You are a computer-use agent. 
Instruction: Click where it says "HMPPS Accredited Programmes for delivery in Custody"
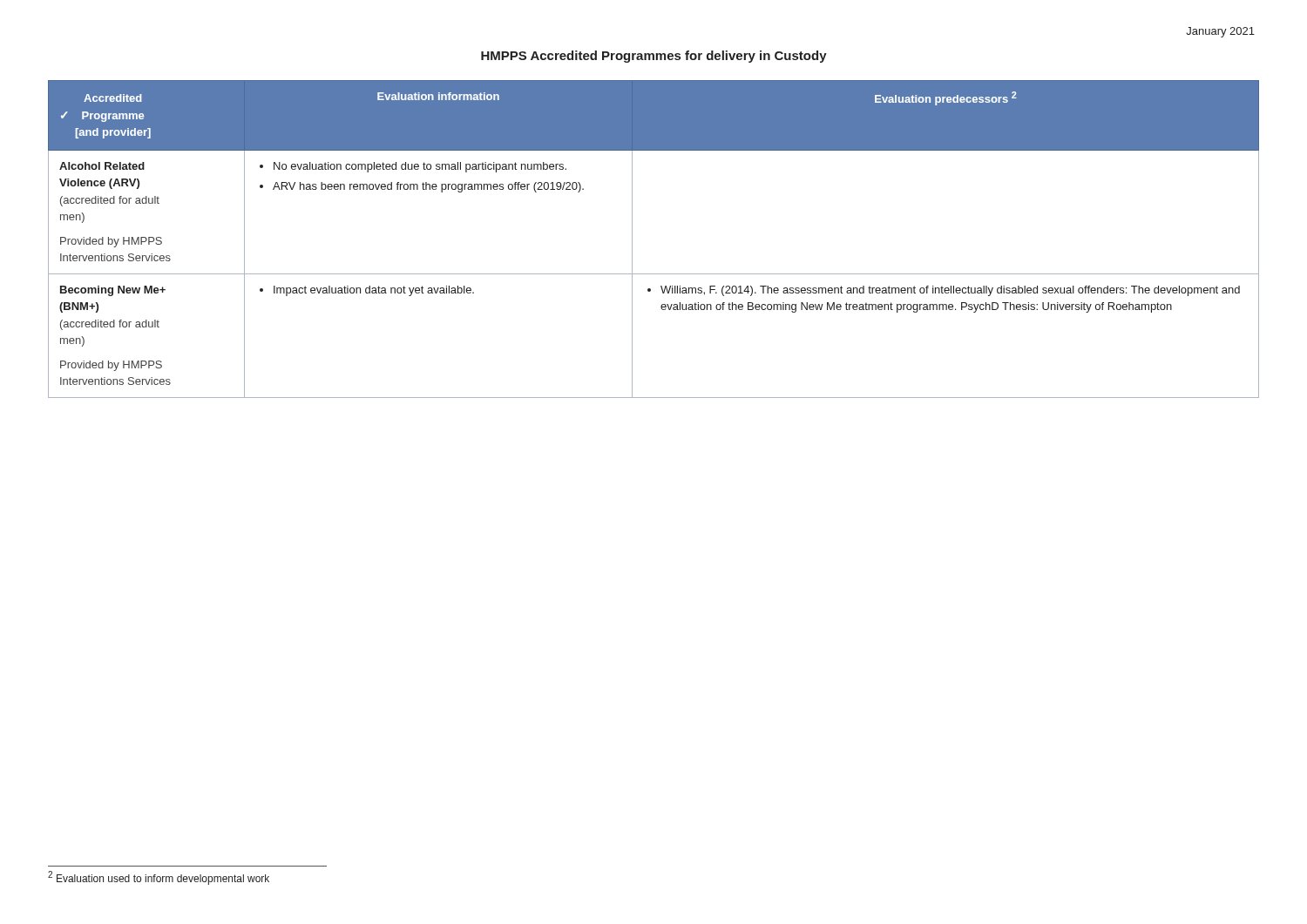click(x=654, y=55)
